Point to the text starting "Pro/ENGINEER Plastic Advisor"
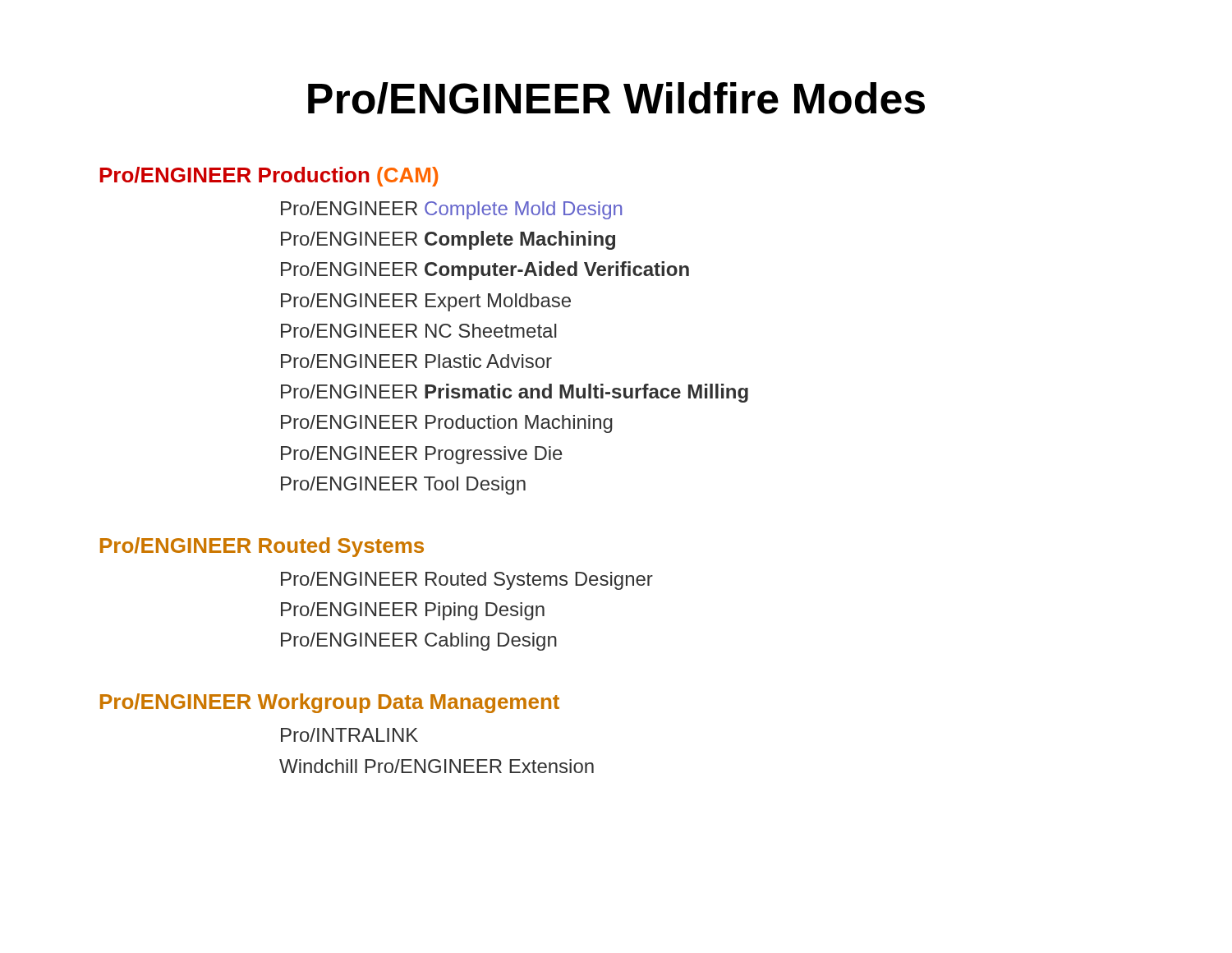The width and height of the screenshot is (1232, 953). coord(416,361)
